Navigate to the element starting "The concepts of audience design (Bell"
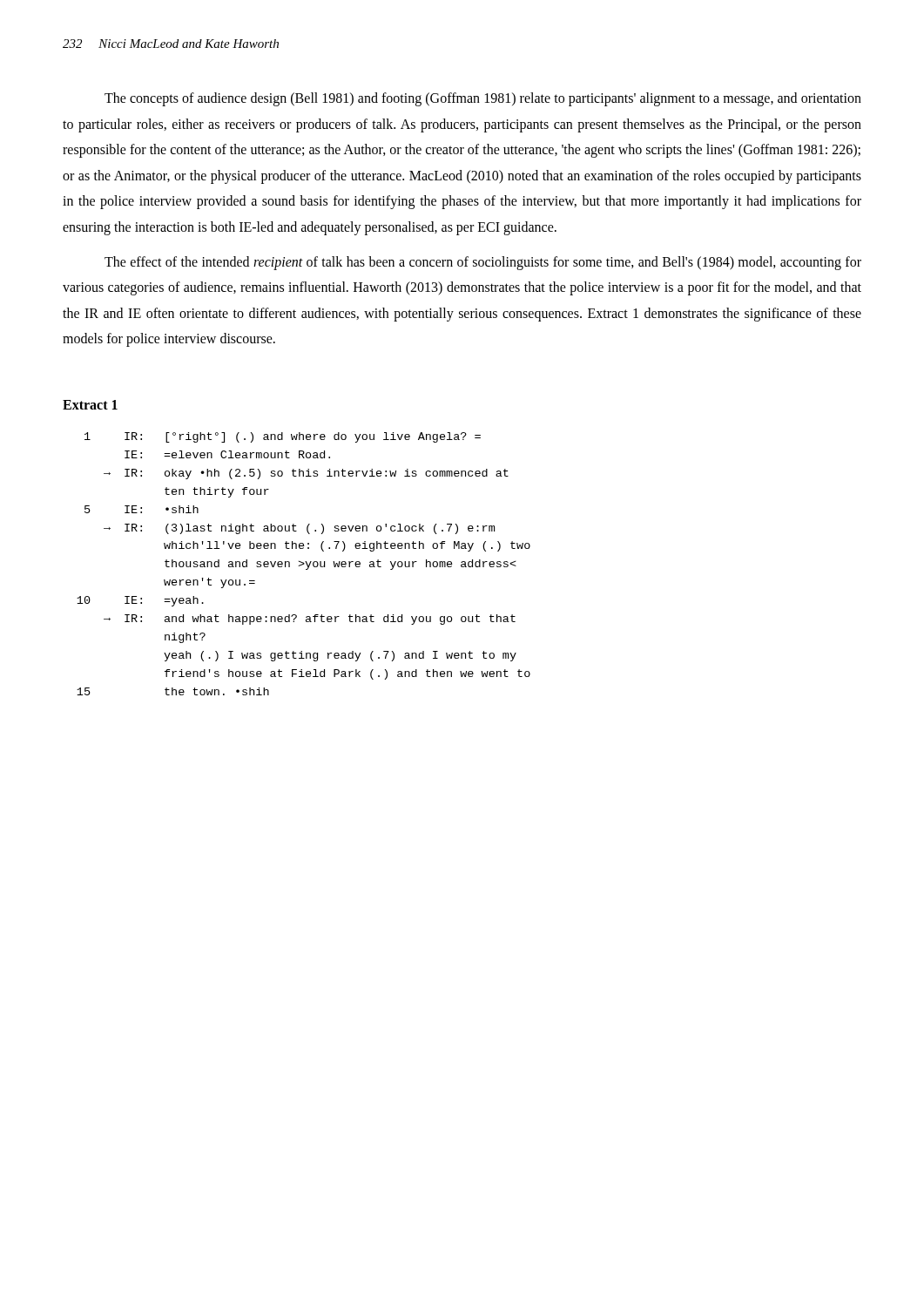 pyautogui.click(x=462, y=163)
